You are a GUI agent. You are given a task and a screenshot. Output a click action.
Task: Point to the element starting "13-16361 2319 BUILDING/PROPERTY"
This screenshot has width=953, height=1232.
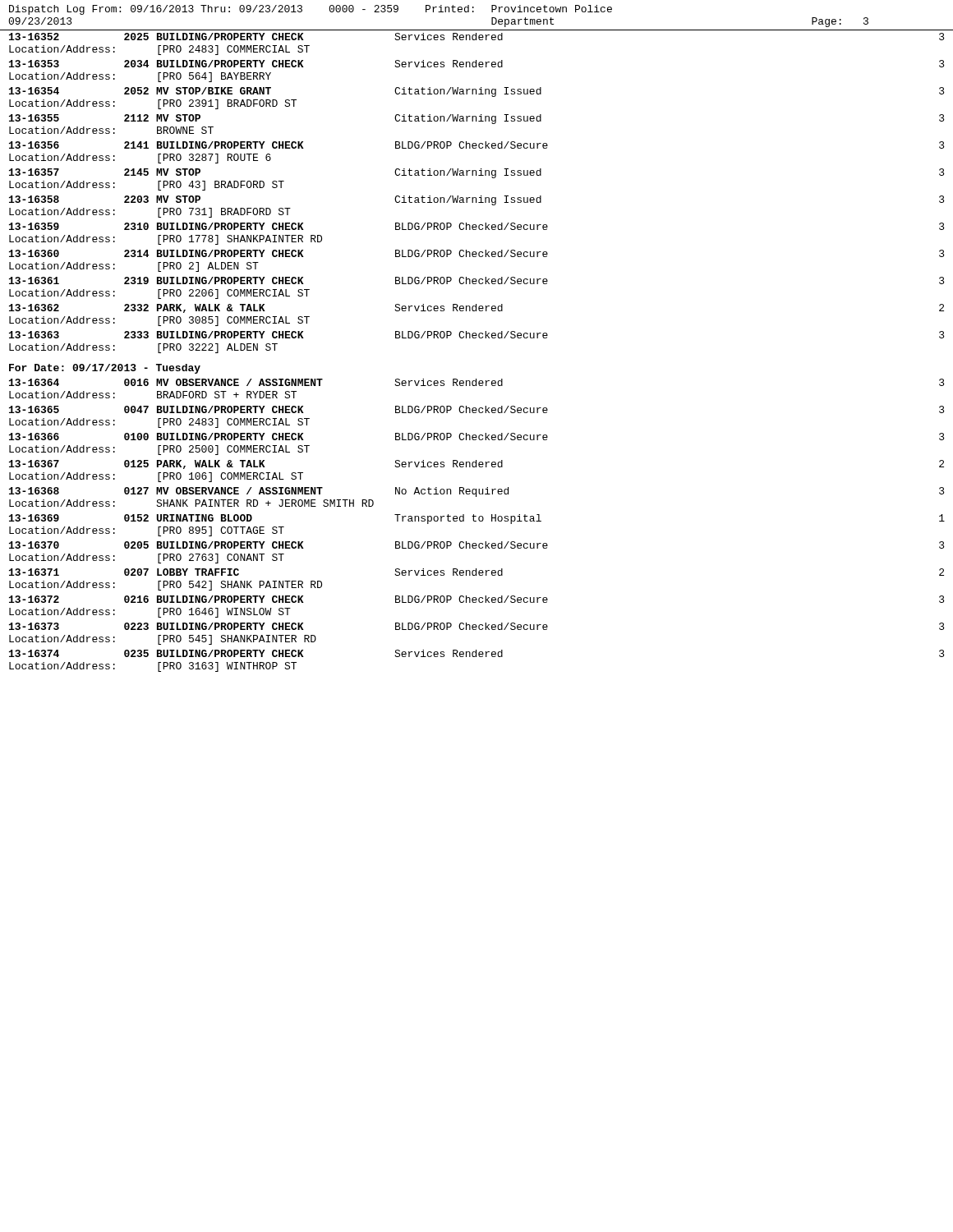click(476, 288)
